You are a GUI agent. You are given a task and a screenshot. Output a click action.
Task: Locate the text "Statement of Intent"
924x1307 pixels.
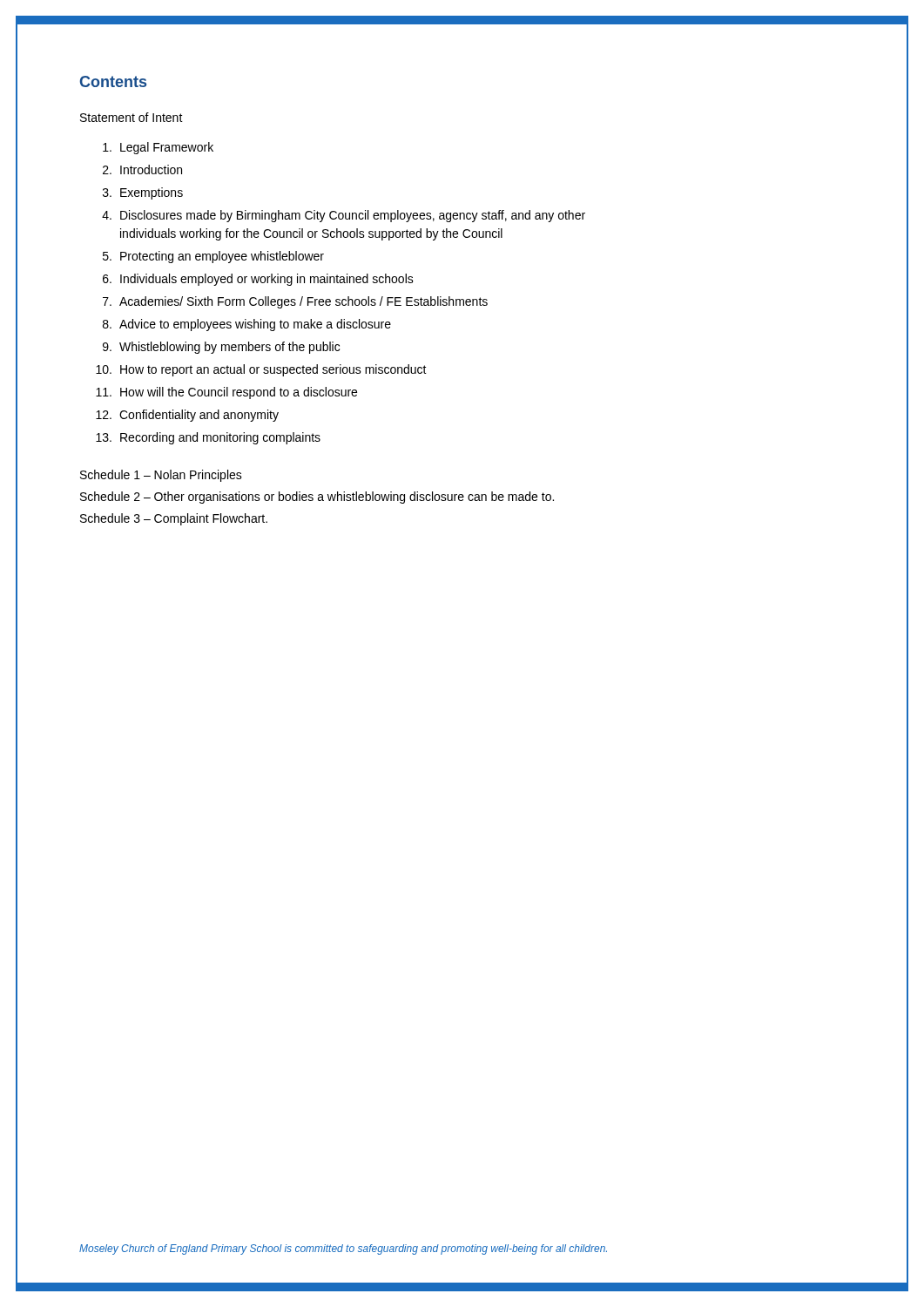[x=131, y=118]
